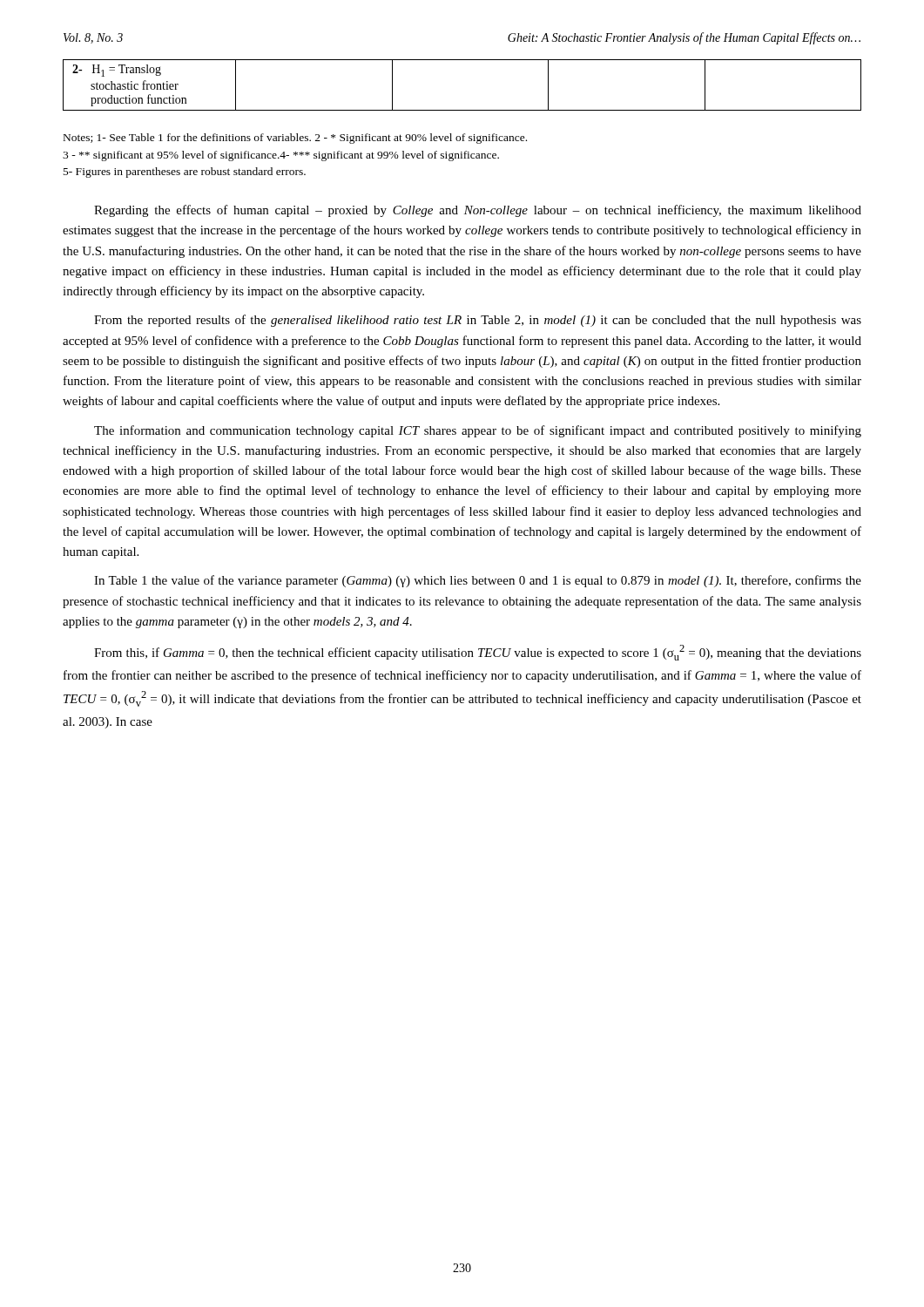Navigate to the region starting "Regarding the effects of human capital –"
Viewport: 924px width, 1307px height.
[462, 251]
